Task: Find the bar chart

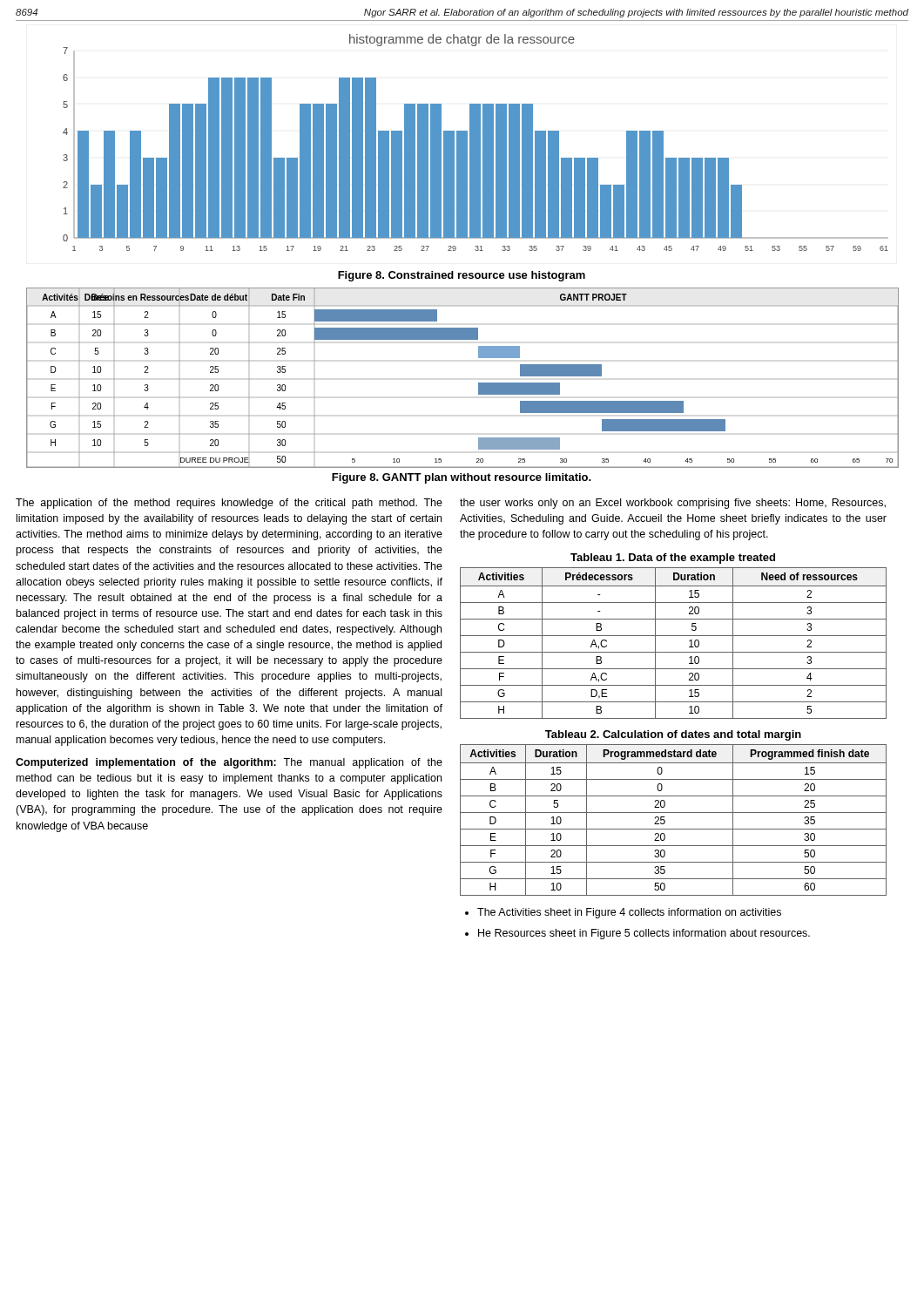Action: pyautogui.click(x=462, y=144)
